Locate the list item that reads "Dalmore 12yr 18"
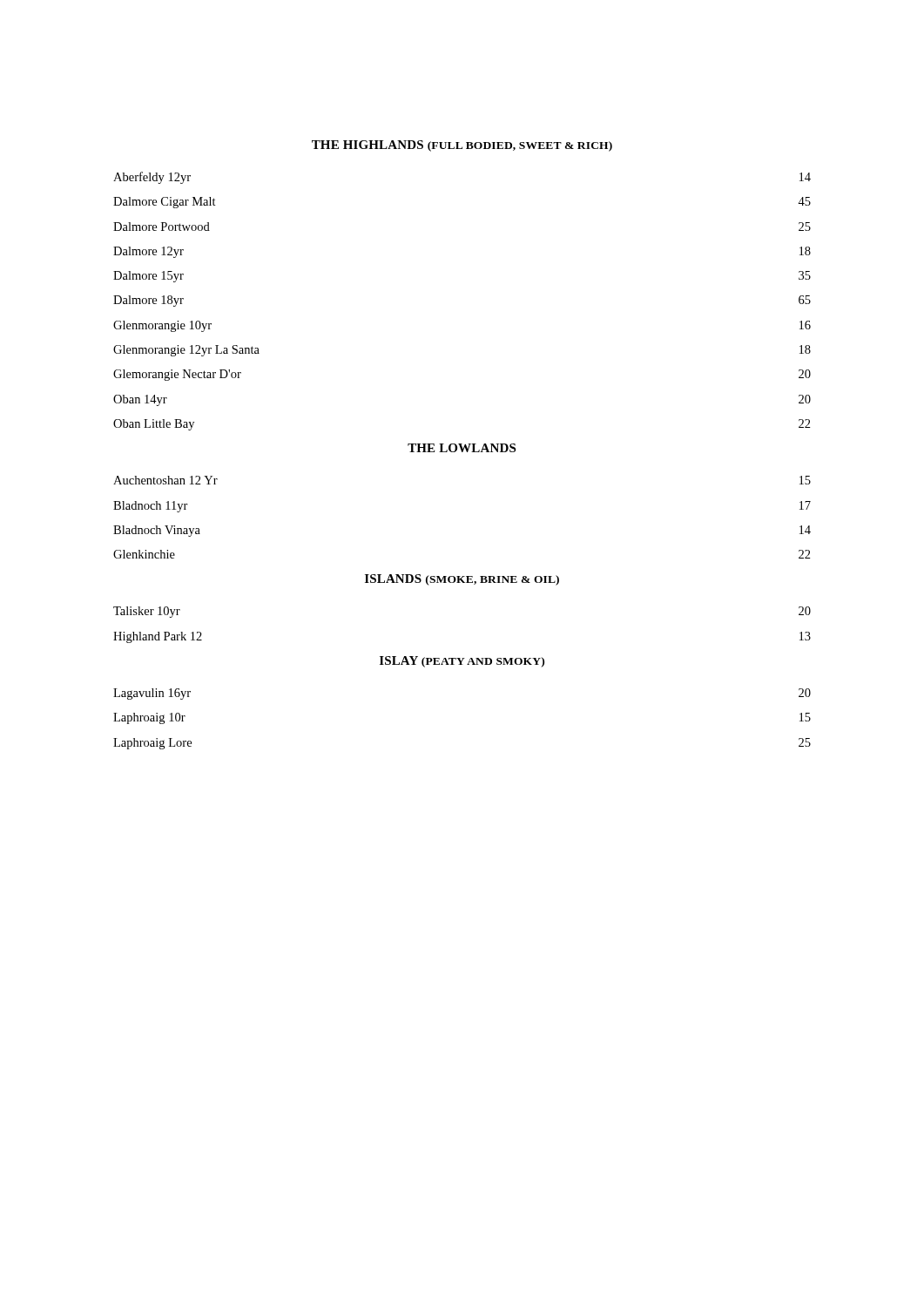Viewport: 924px width, 1307px height. tap(146, 252)
